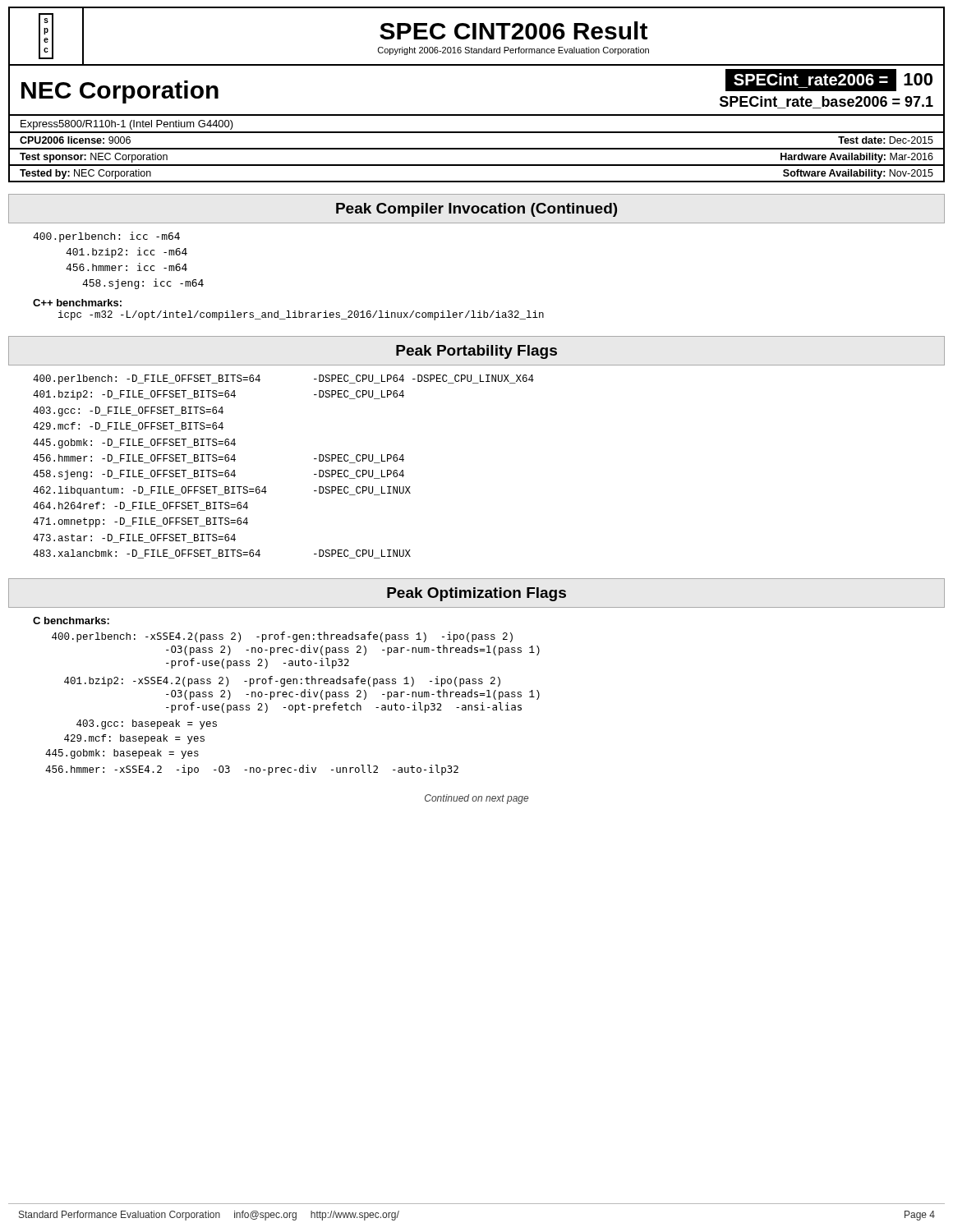Locate the text "400.perlbench: icc -m64"
The height and width of the screenshot is (1232, 953).
107,237
